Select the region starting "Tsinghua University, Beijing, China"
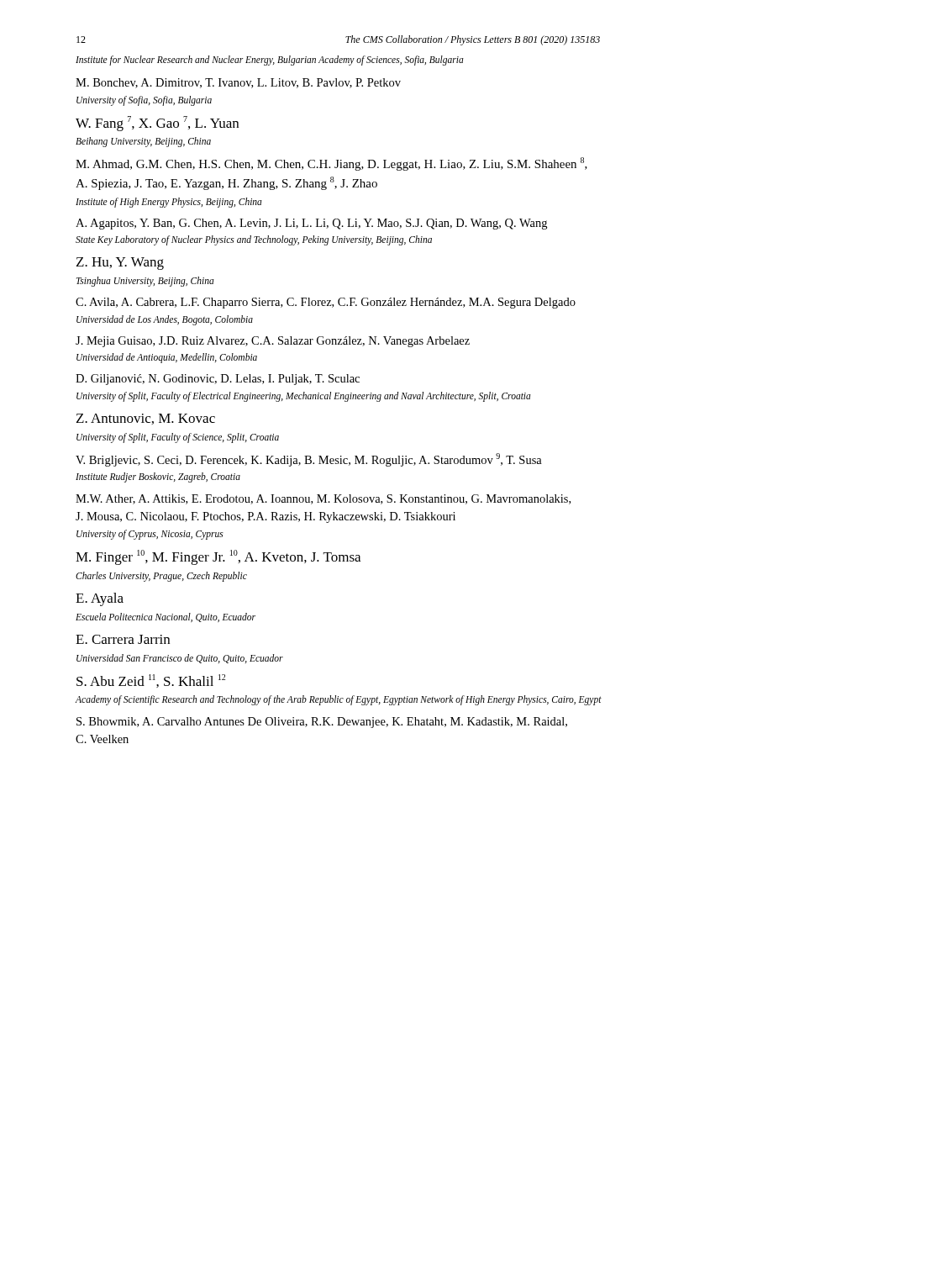This screenshot has height=1261, width=952. pos(145,281)
